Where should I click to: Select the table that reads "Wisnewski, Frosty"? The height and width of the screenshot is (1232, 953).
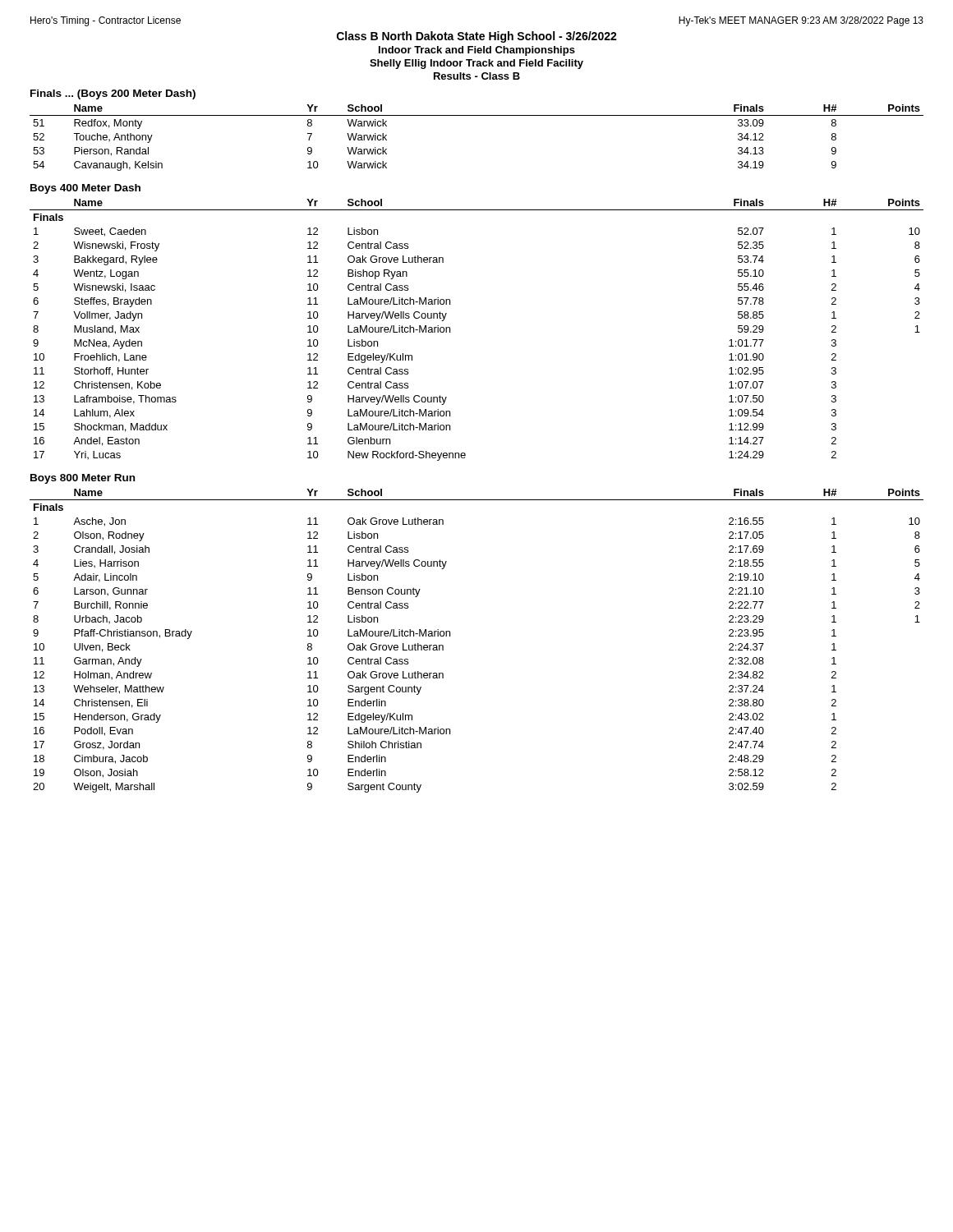tap(476, 329)
